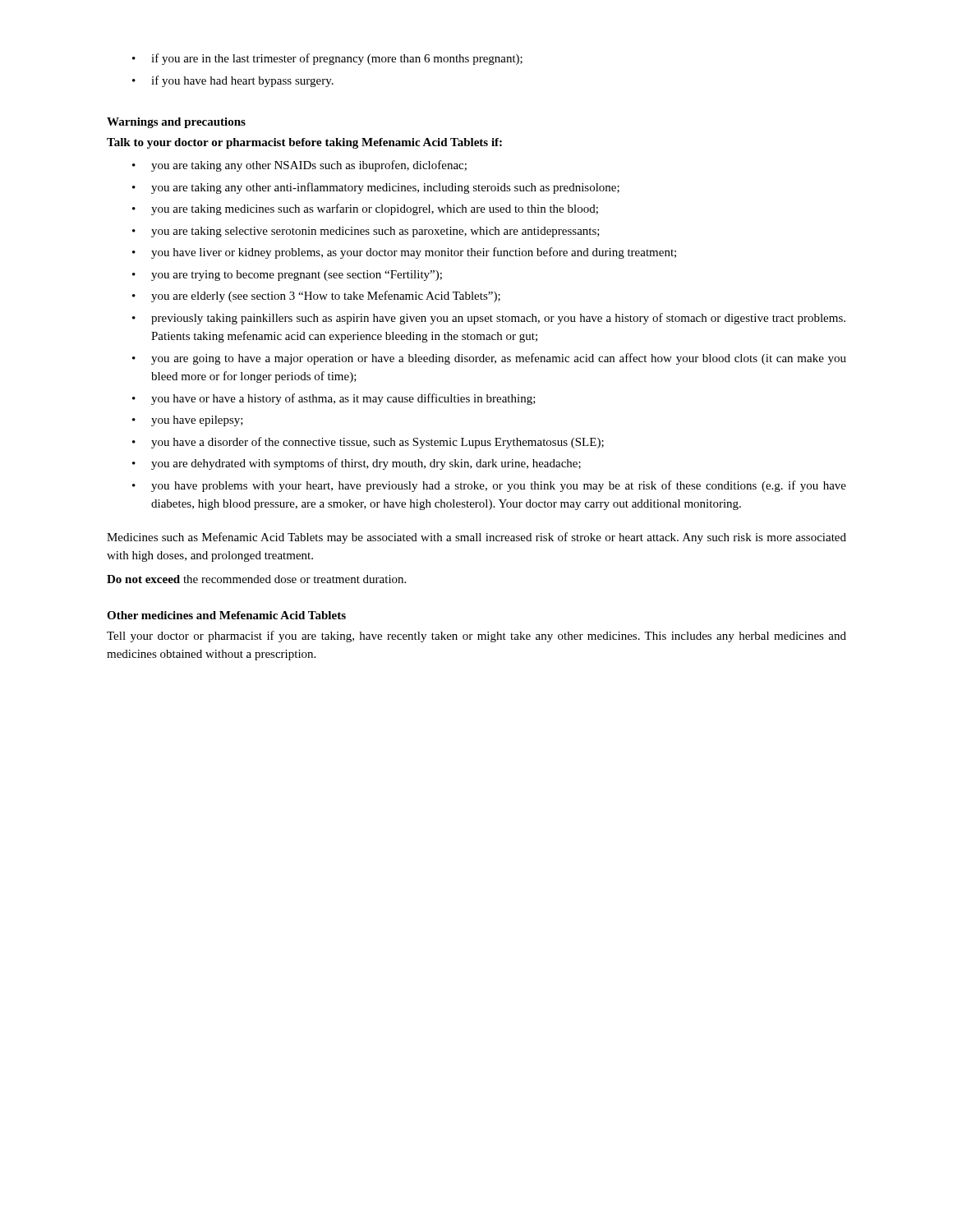Click on the passage starting "• if you are in the last trimester"

(489, 59)
